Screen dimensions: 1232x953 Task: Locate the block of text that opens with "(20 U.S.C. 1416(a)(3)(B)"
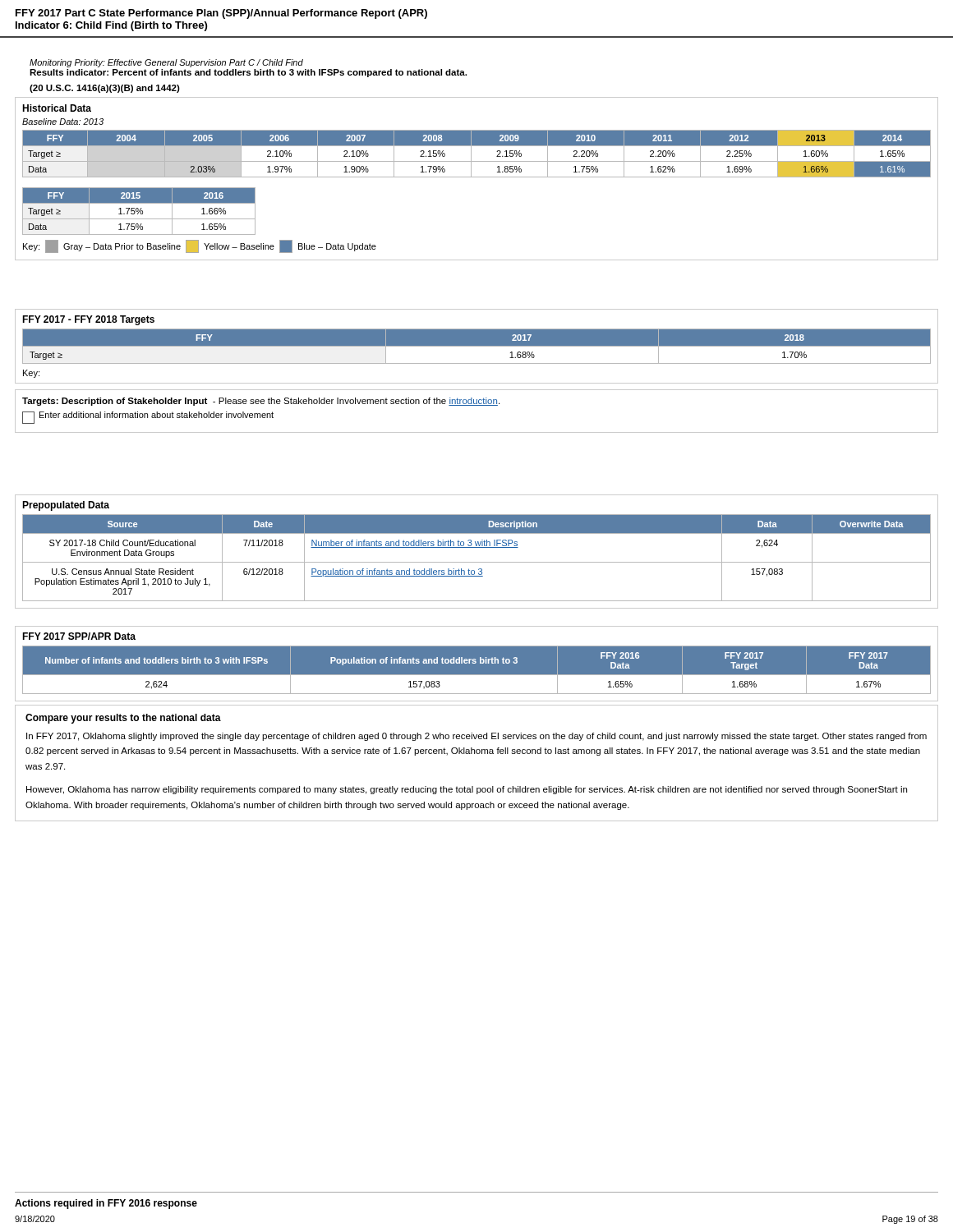105,88
